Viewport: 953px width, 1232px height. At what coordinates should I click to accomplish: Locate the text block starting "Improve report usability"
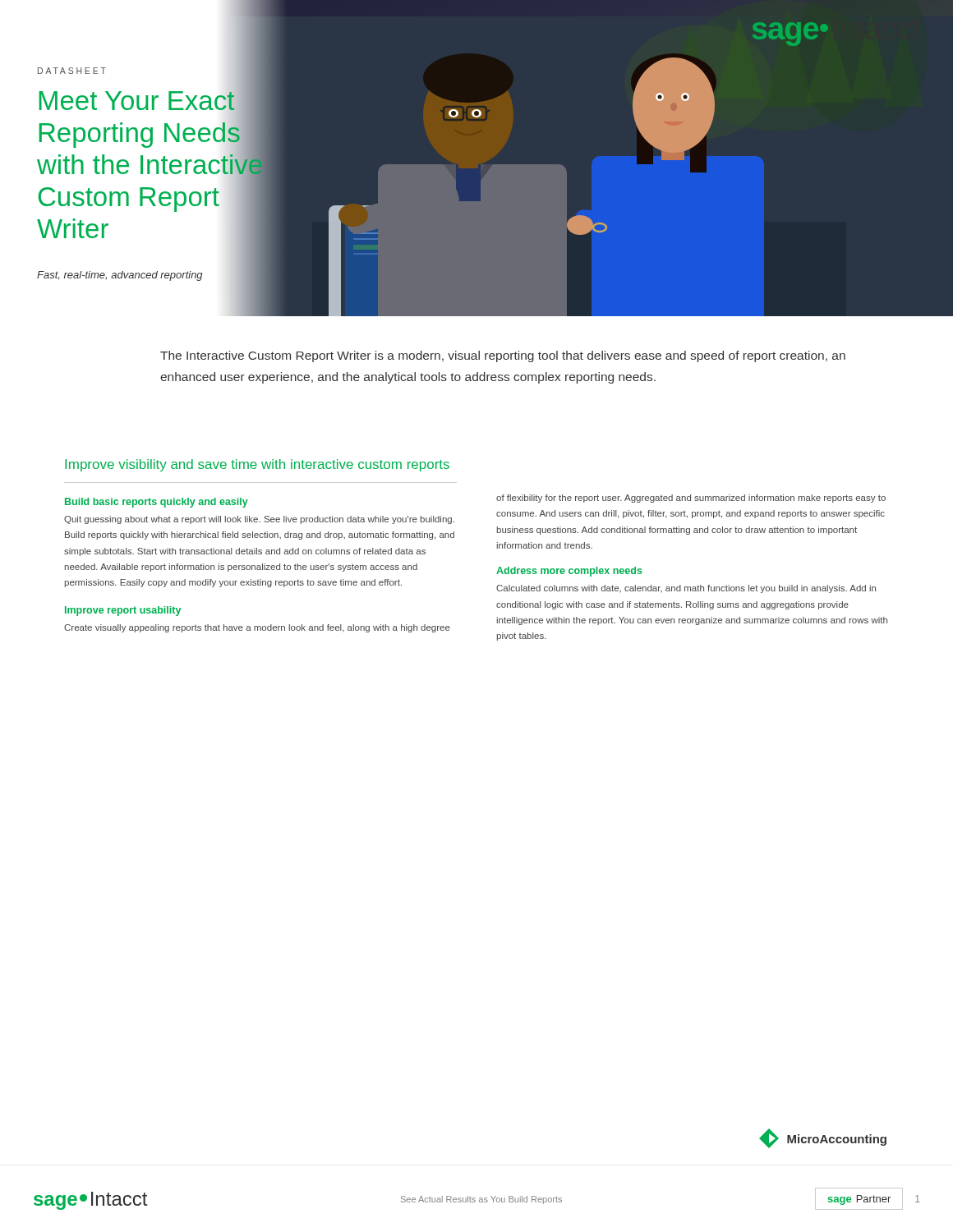click(123, 611)
